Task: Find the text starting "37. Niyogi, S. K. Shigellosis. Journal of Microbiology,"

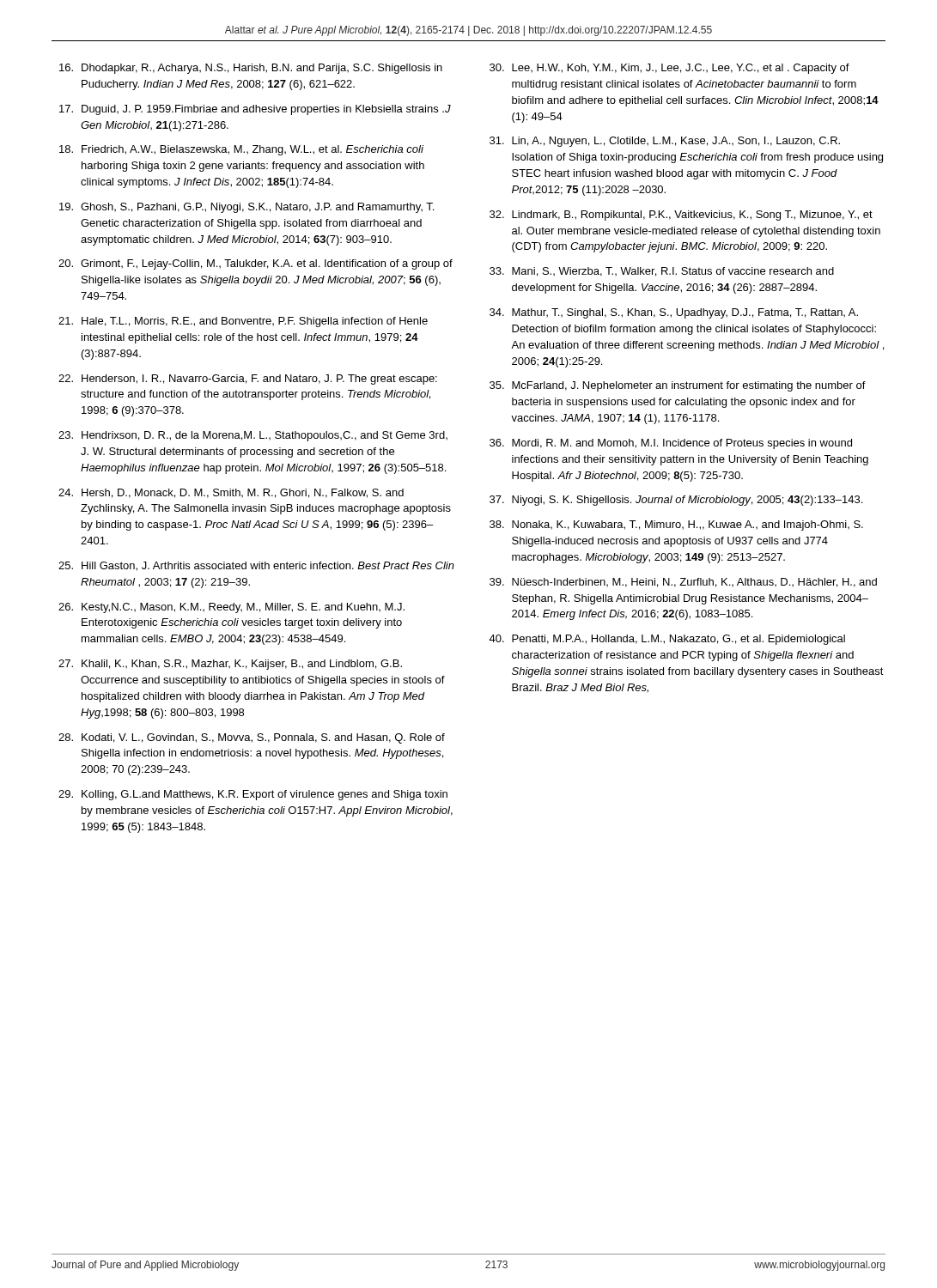Action: [x=684, y=500]
